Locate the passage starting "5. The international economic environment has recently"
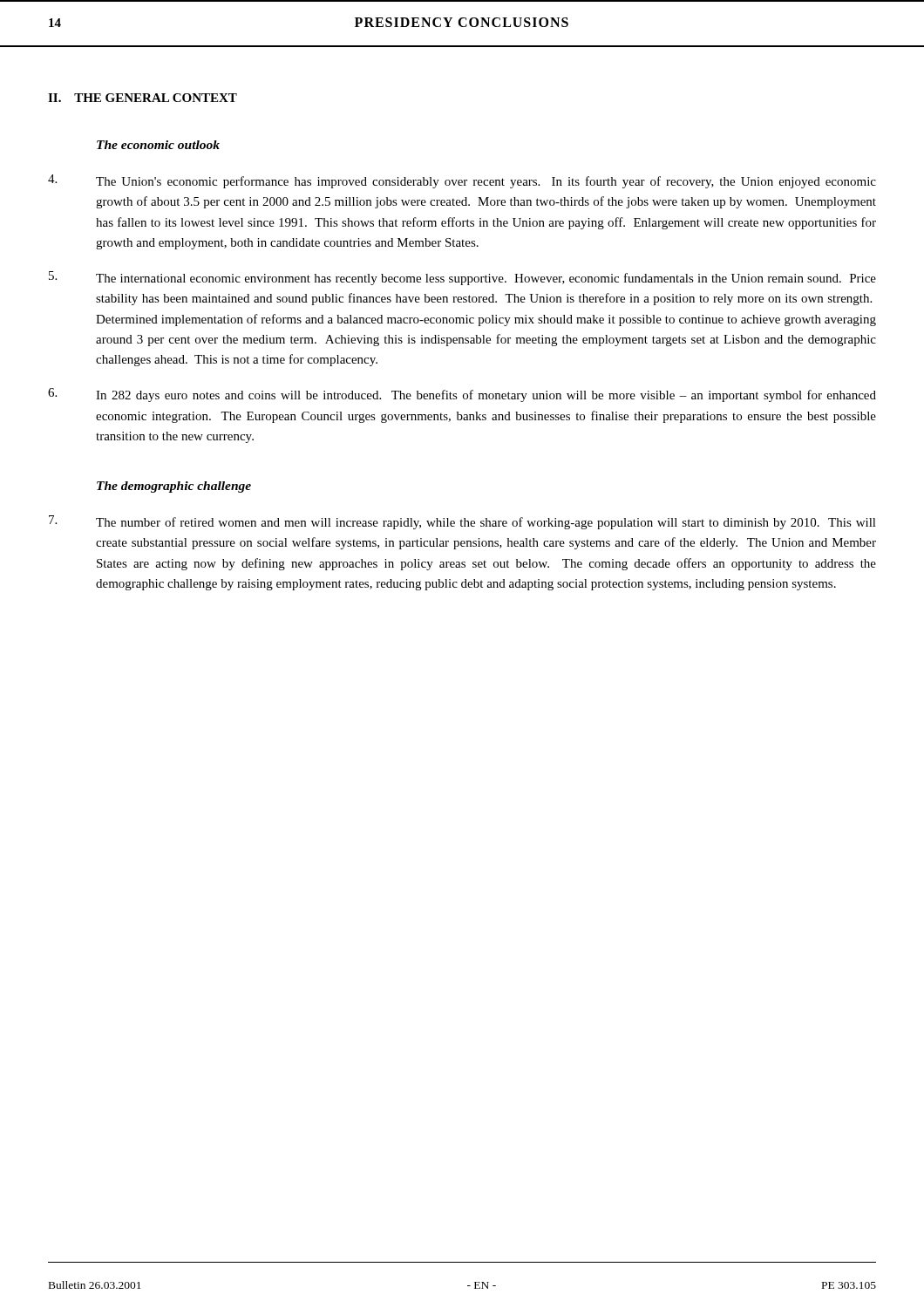The width and height of the screenshot is (924, 1308). [462, 319]
